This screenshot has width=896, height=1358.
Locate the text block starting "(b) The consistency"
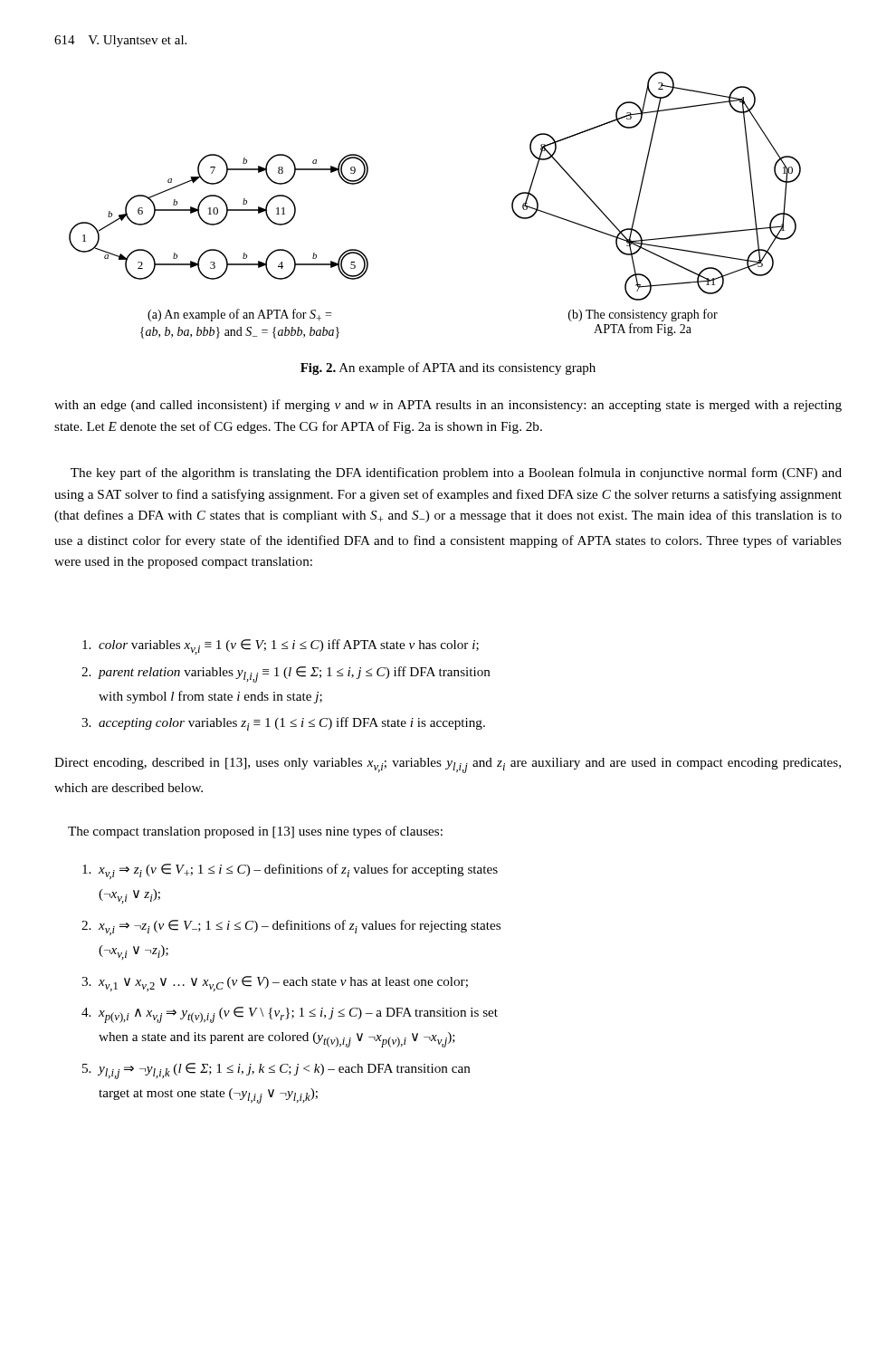[643, 322]
